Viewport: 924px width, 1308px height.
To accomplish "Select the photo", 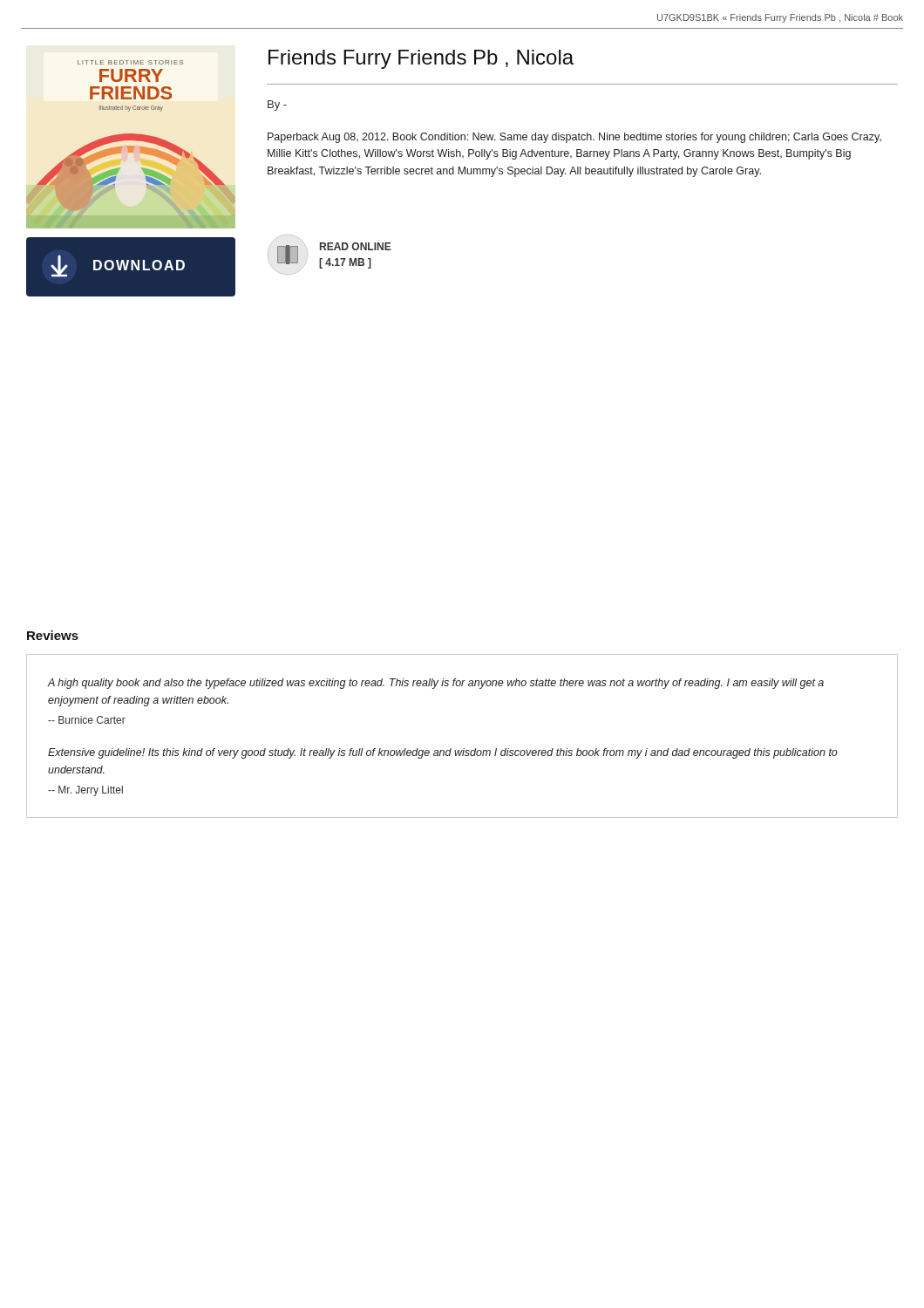I will click(x=131, y=137).
